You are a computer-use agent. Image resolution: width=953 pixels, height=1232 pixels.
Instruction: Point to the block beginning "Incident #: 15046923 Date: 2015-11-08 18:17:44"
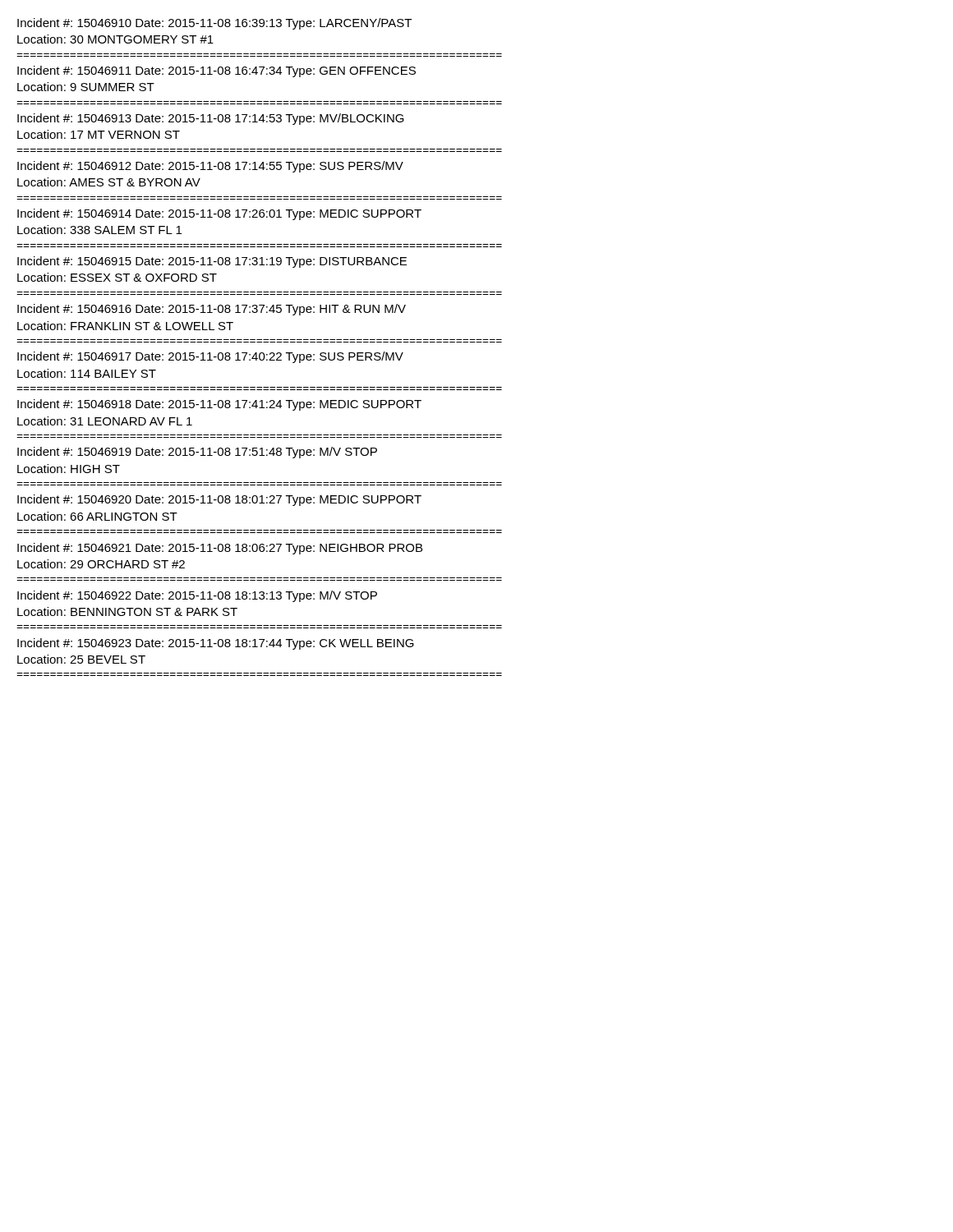(x=216, y=644)
